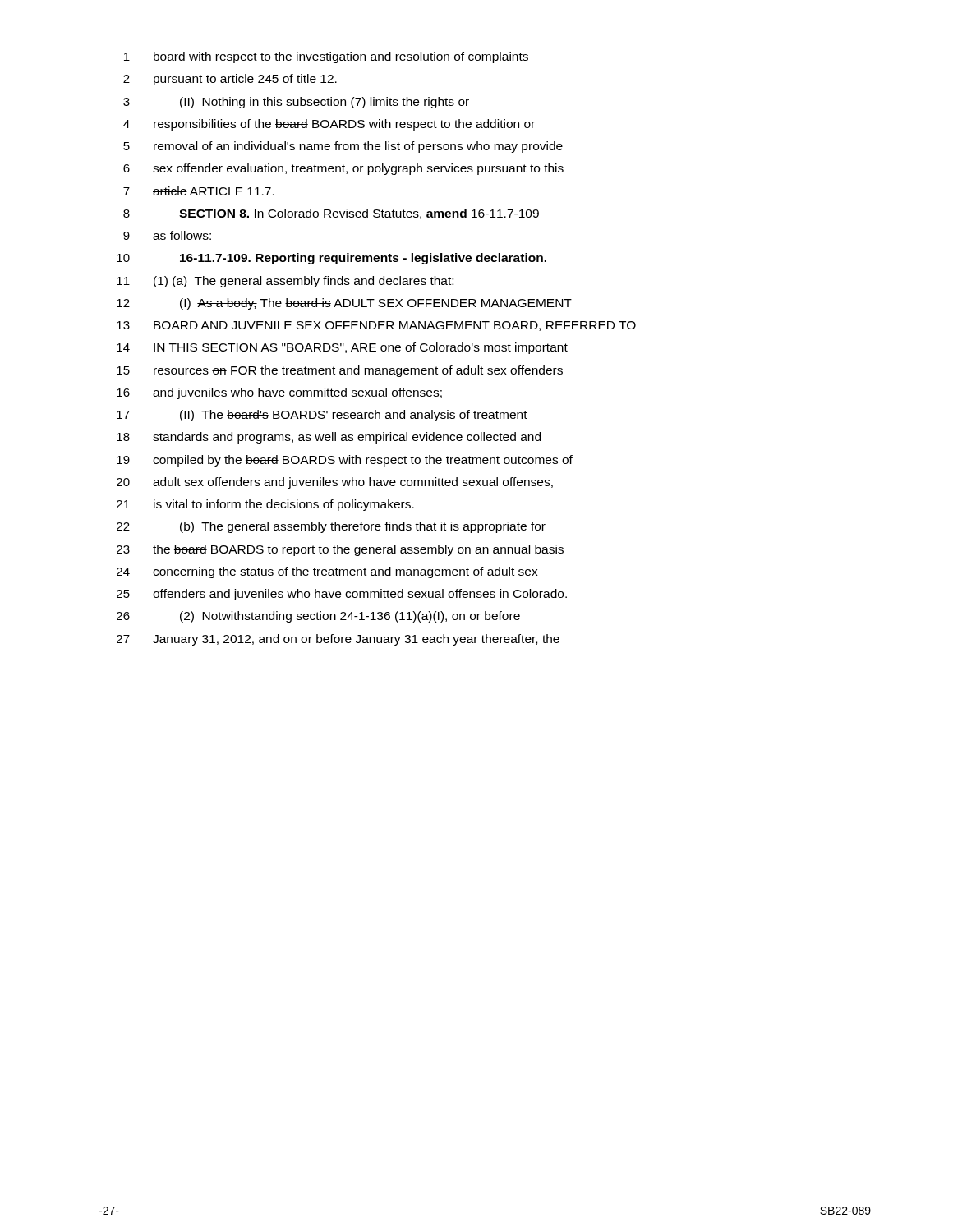Locate the region starting "13 BOARD AND JUVENILE SEX"
Image resolution: width=953 pixels, height=1232 pixels.
(485, 325)
